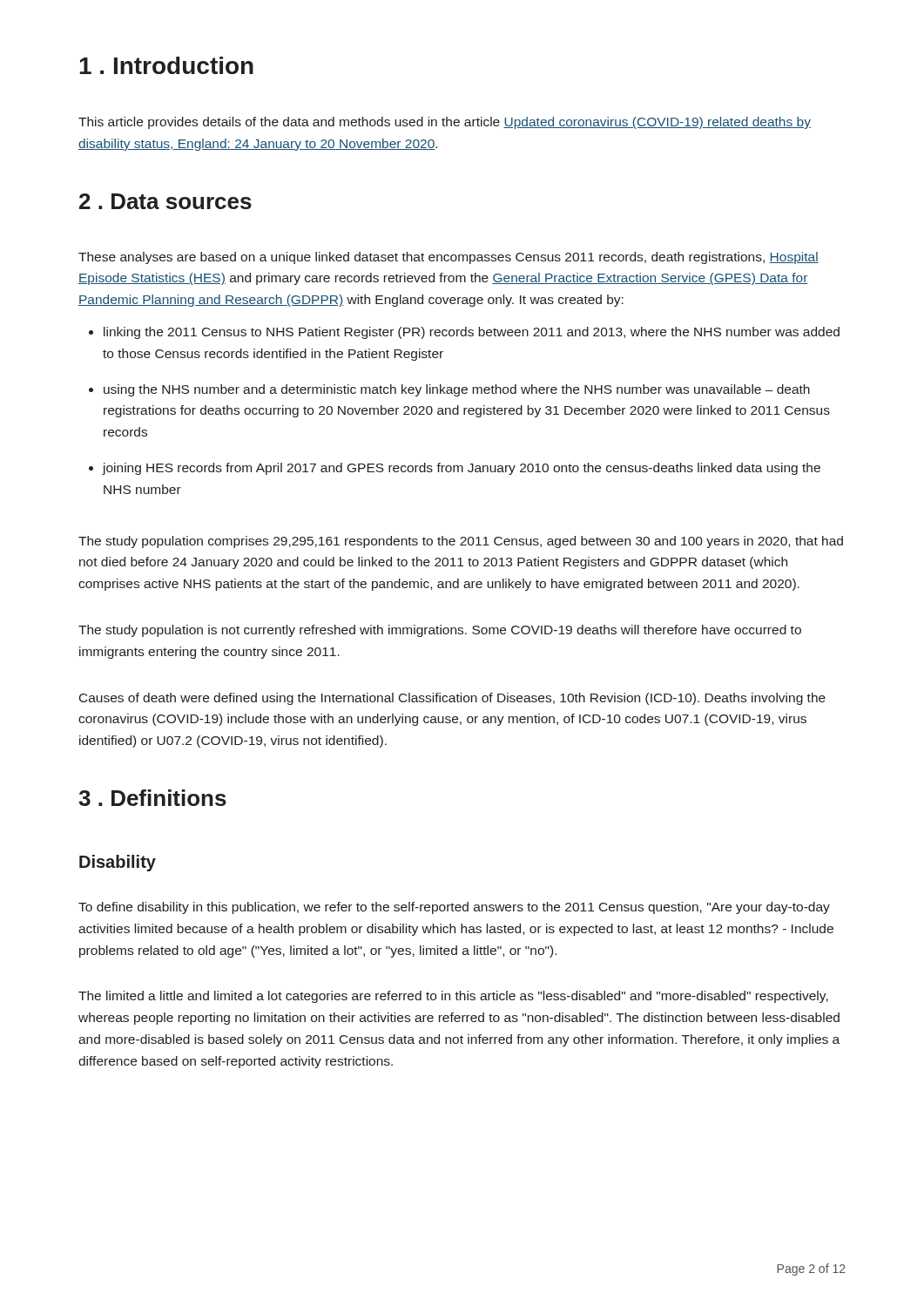
Task: Locate the text block containing "The study population is not currently"
Action: 440,640
